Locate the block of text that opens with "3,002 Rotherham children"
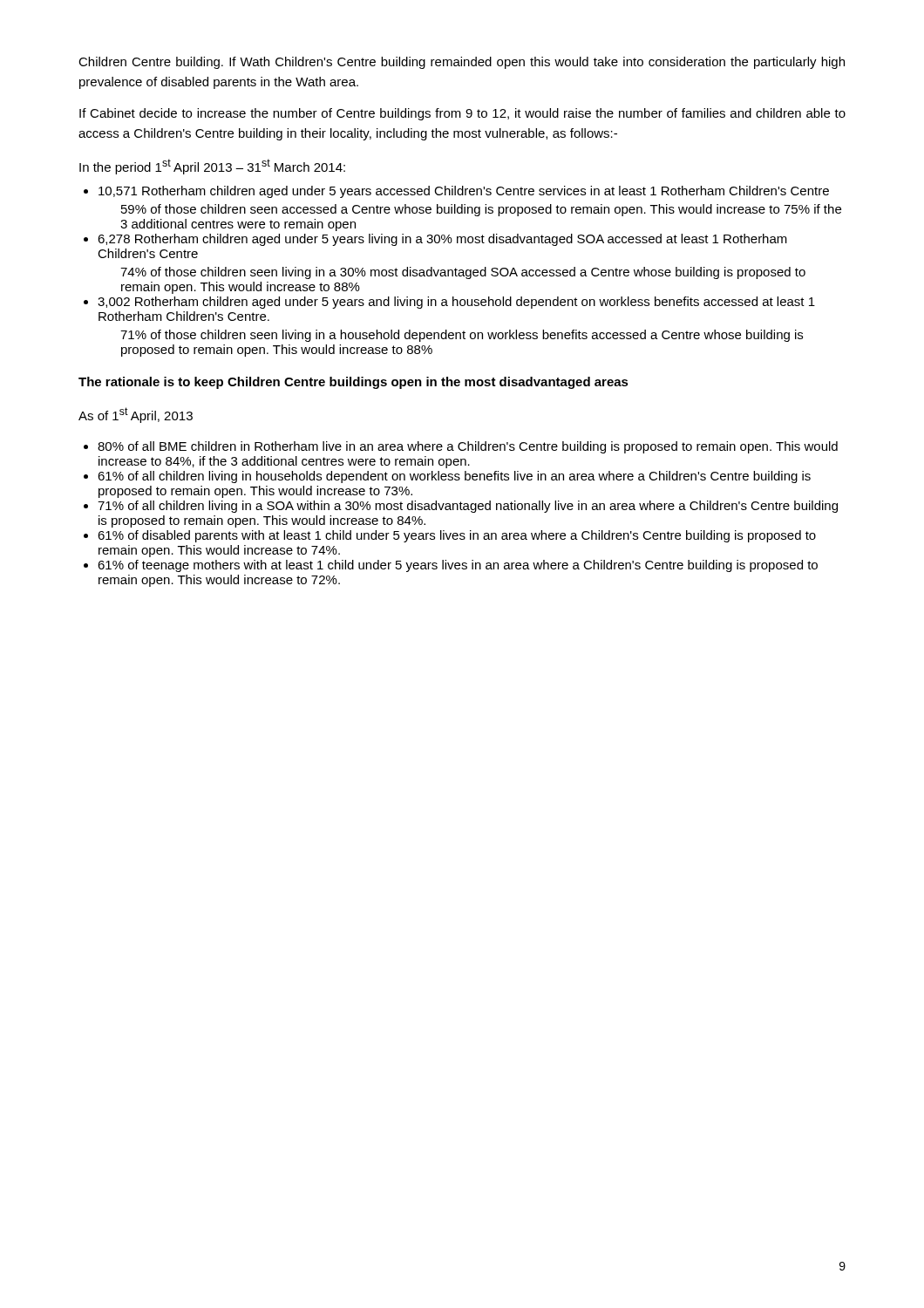The width and height of the screenshot is (924, 1308). pos(472,325)
